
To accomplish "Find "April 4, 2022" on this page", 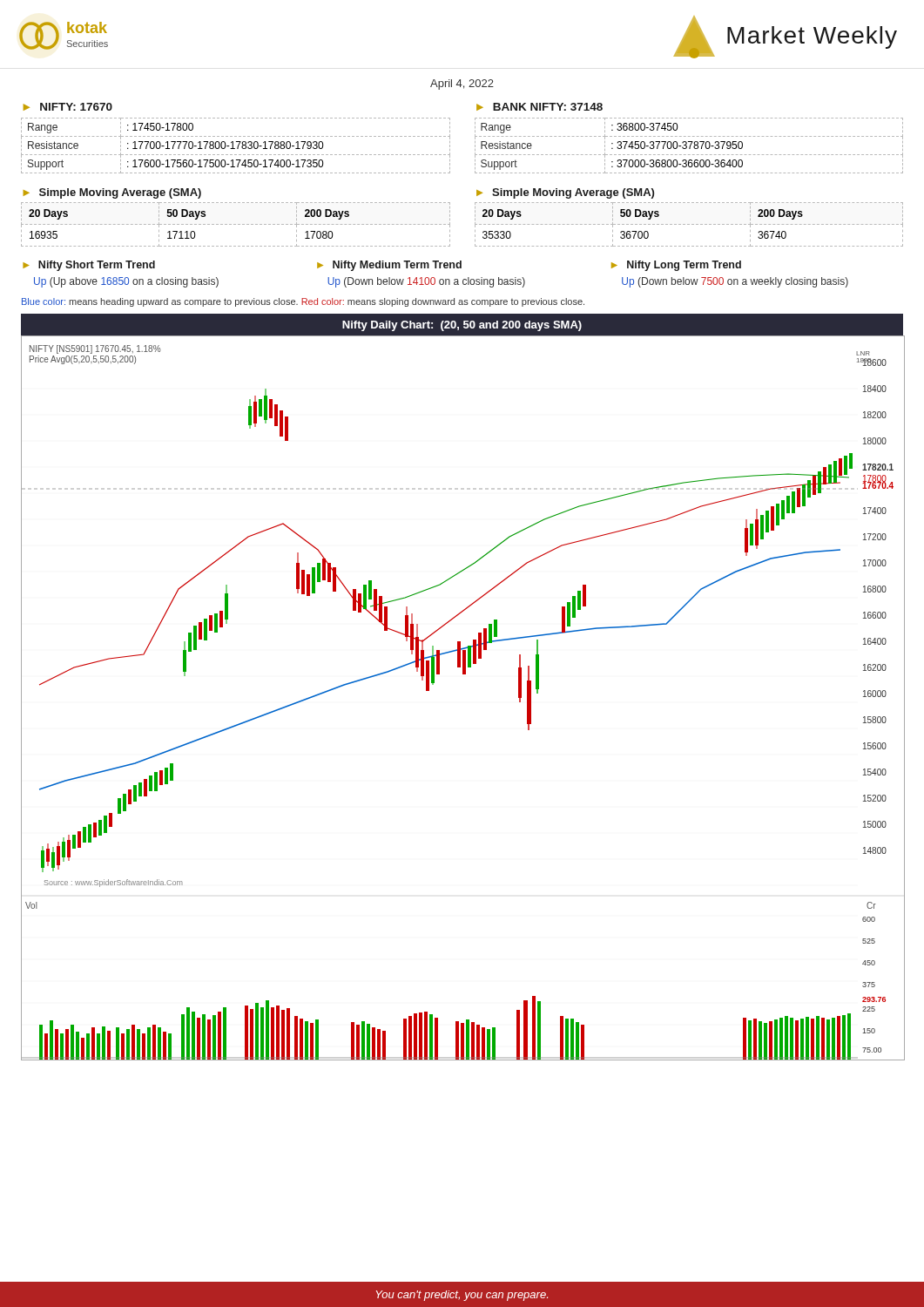I will click(x=462, y=83).
